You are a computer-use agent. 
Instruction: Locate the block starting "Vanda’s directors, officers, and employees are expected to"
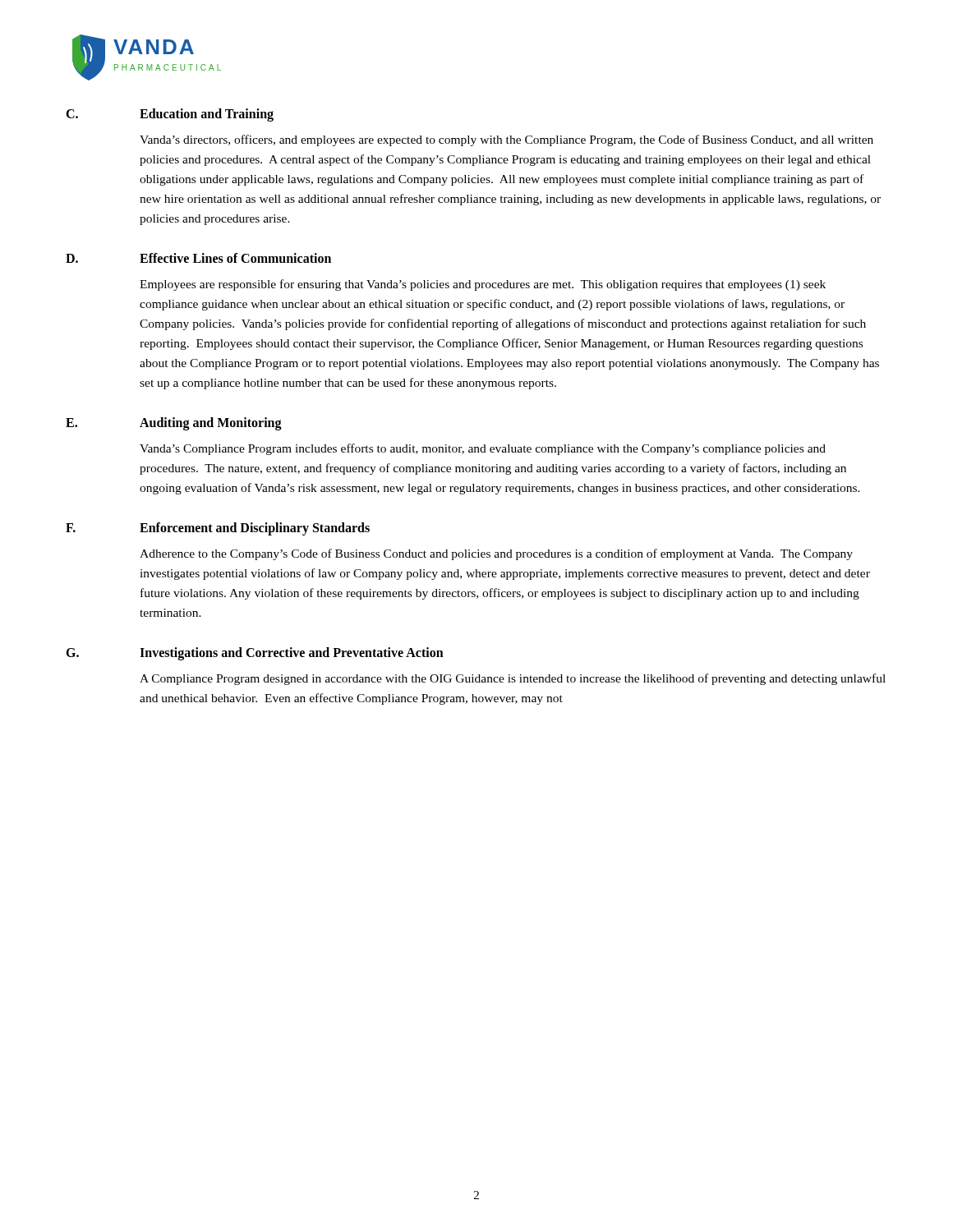[x=510, y=179]
